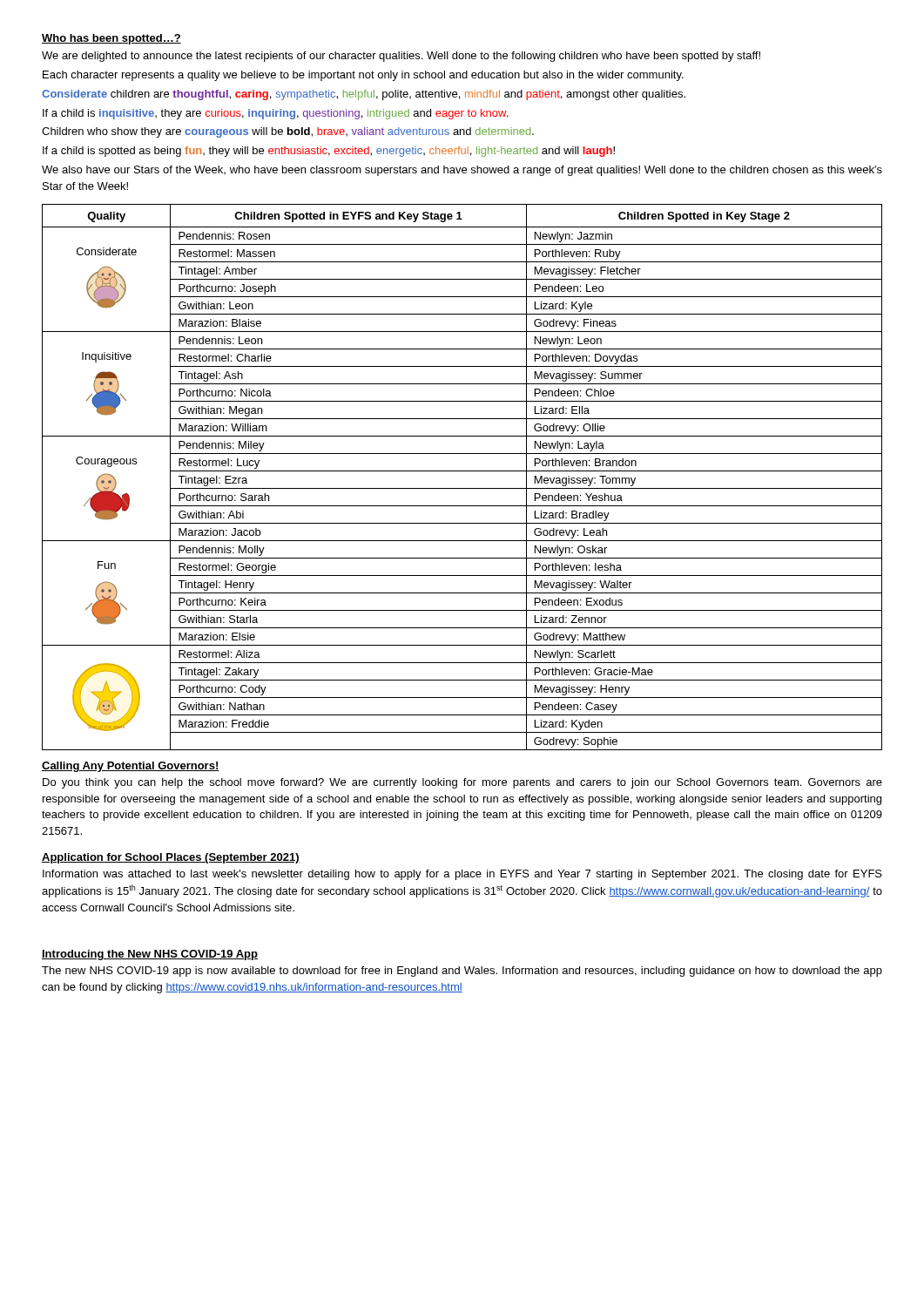The image size is (924, 1307).
Task: Navigate to the element starting "We also have our Stars of the"
Action: (462, 178)
